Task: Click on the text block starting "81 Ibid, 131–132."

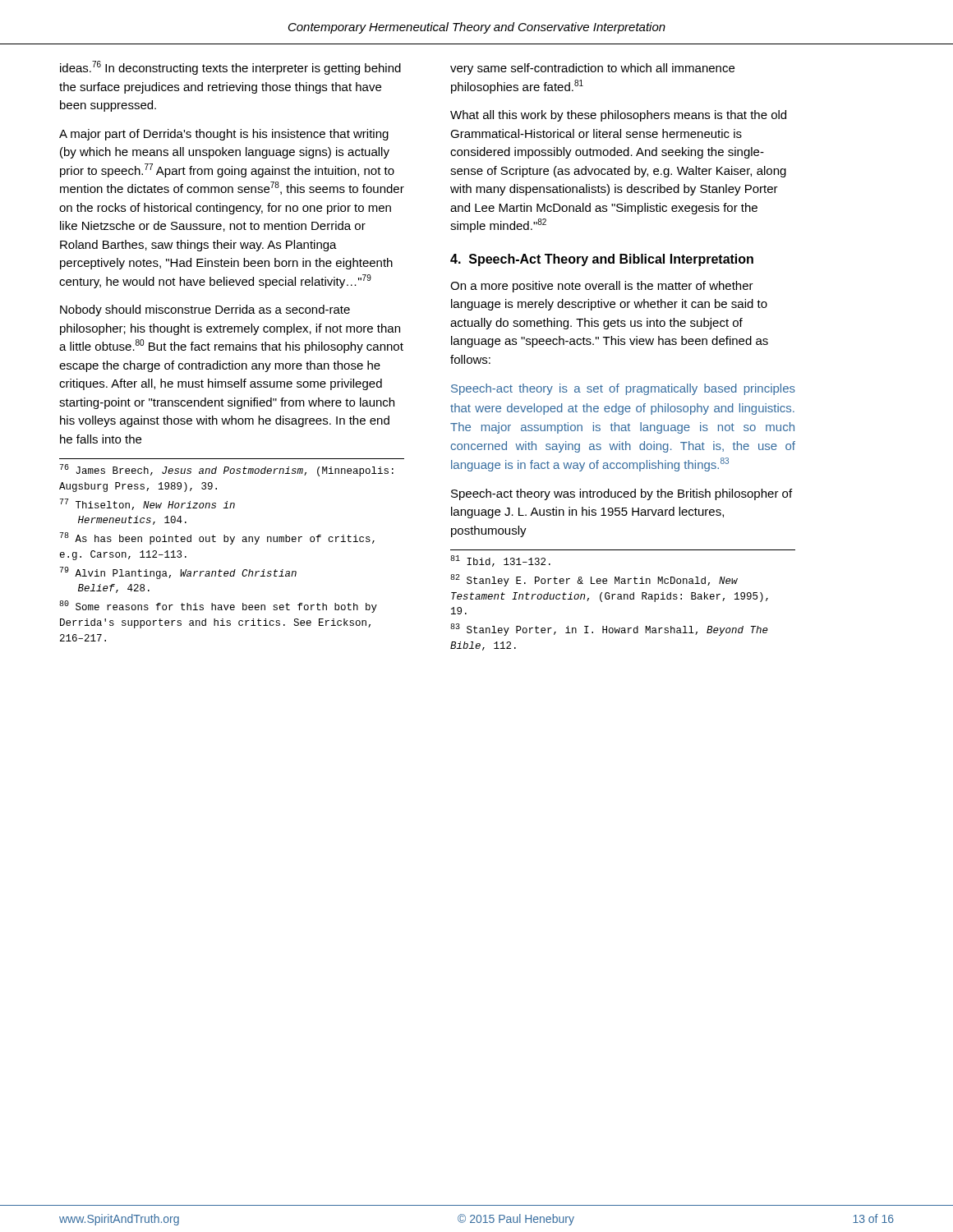Action: [x=501, y=562]
